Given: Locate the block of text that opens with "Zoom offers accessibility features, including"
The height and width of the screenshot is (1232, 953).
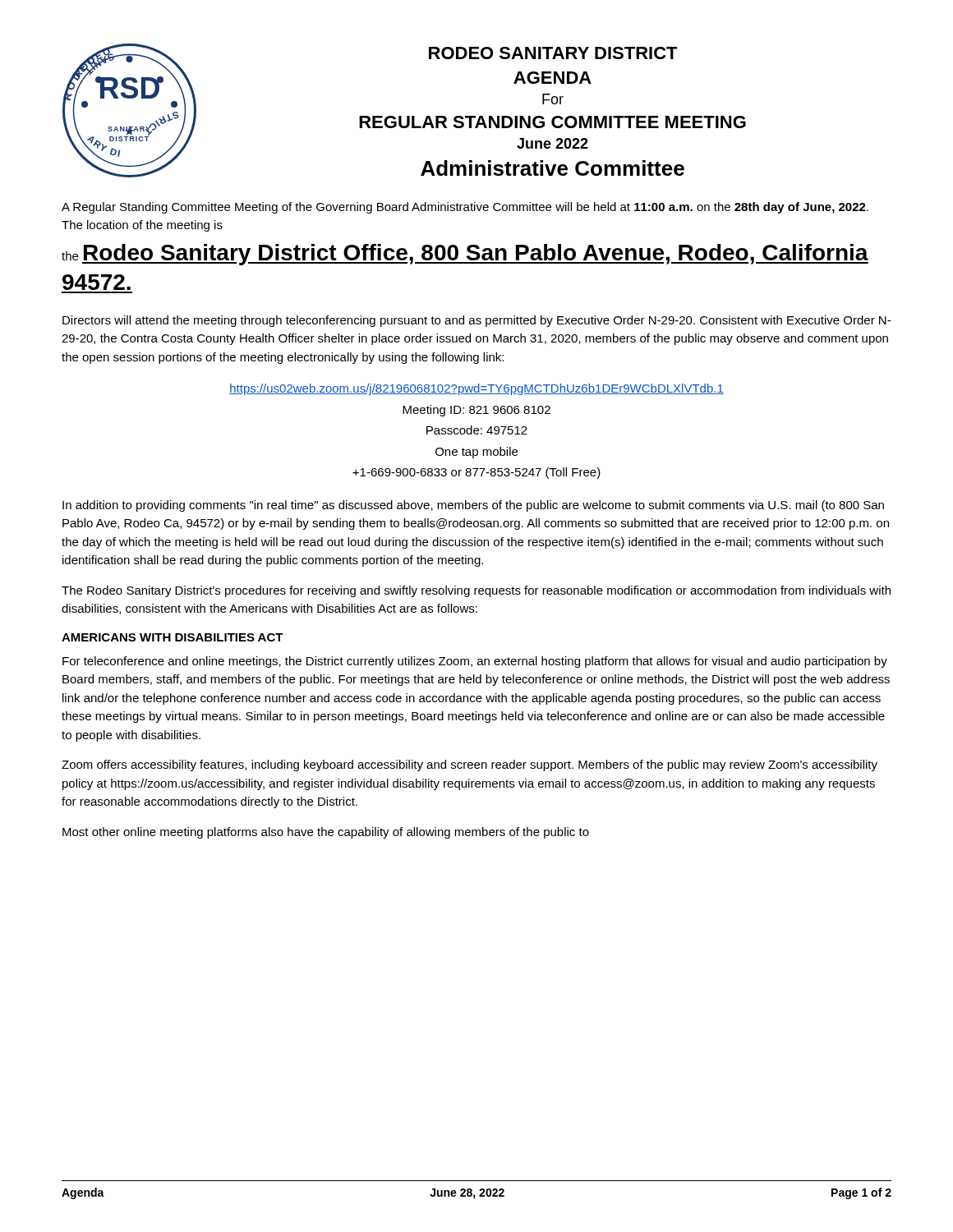Looking at the screenshot, I should pyautogui.click(x=470, y=783).
